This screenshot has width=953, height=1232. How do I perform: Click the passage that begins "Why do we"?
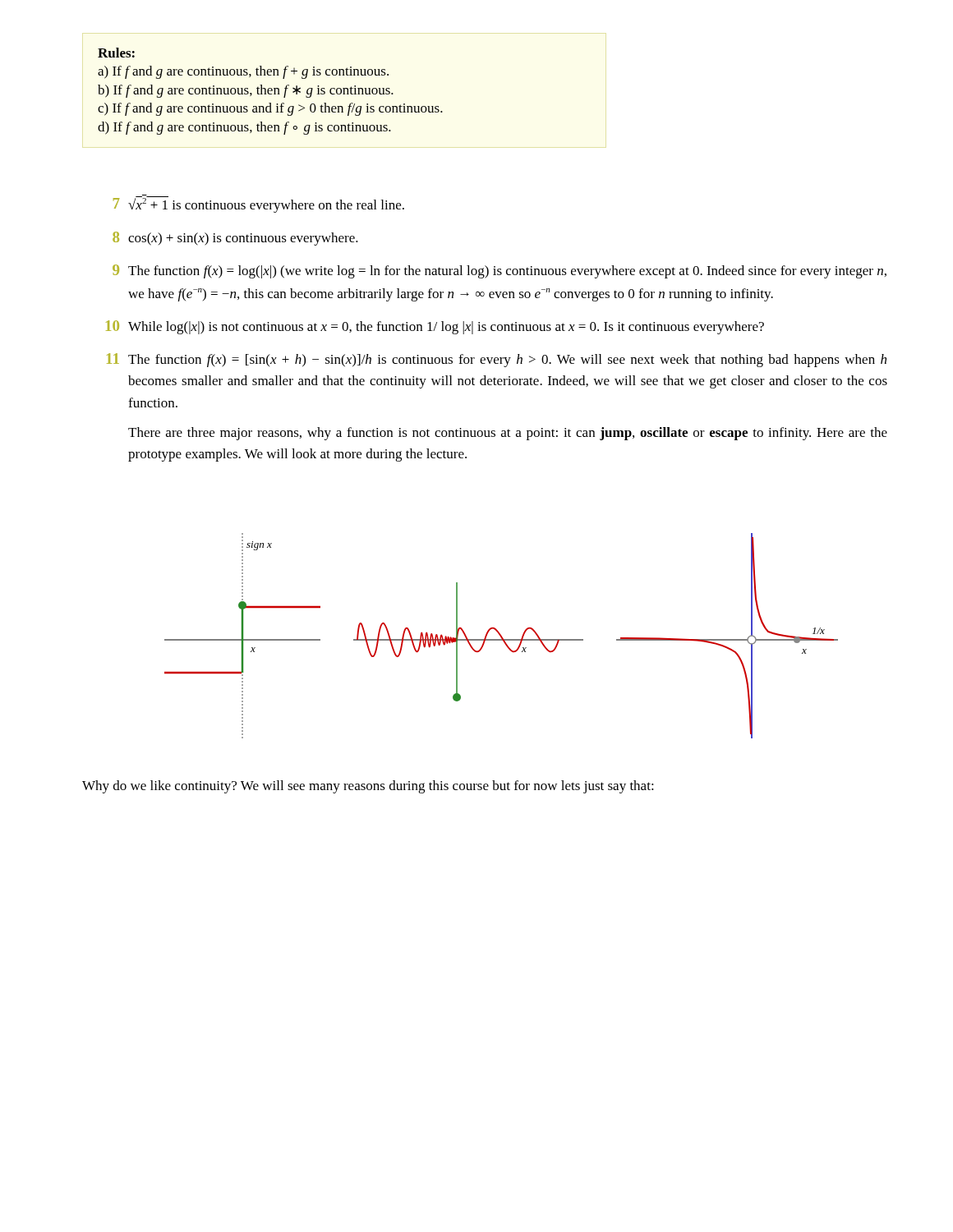[368, 785]
